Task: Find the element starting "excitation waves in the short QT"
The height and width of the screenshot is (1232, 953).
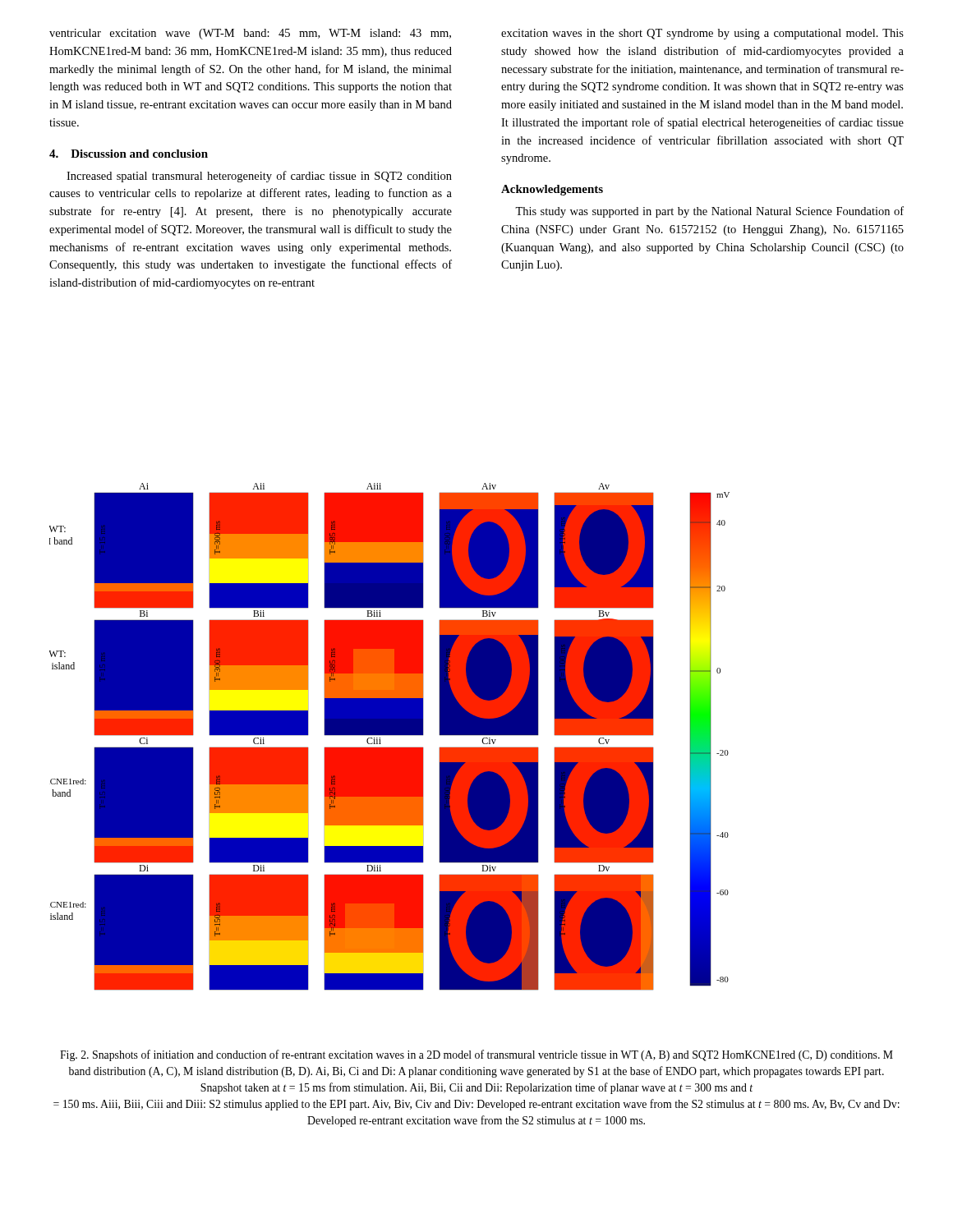Action: [702, 95]
